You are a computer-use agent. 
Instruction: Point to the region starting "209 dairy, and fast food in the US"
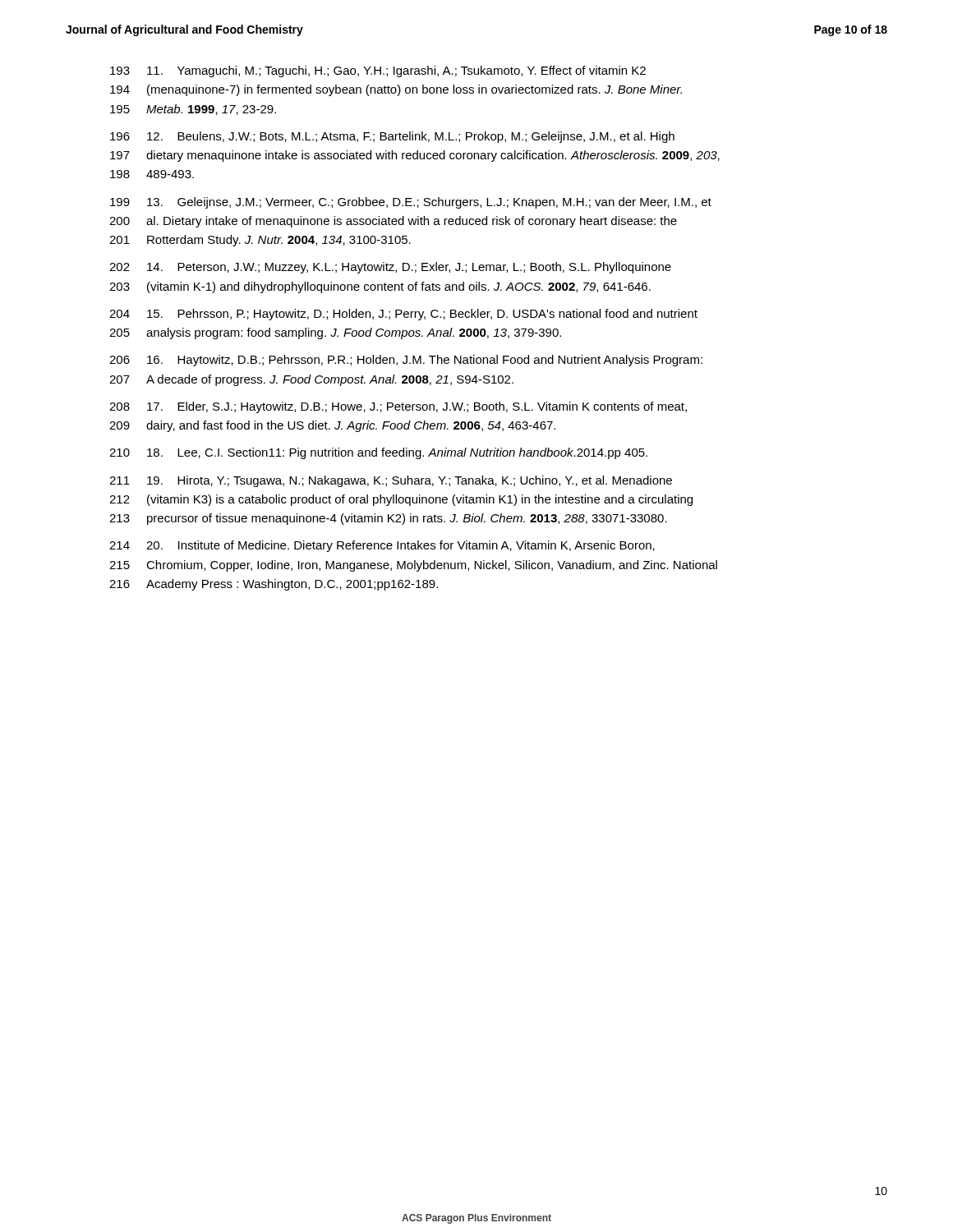pos(476,425)
